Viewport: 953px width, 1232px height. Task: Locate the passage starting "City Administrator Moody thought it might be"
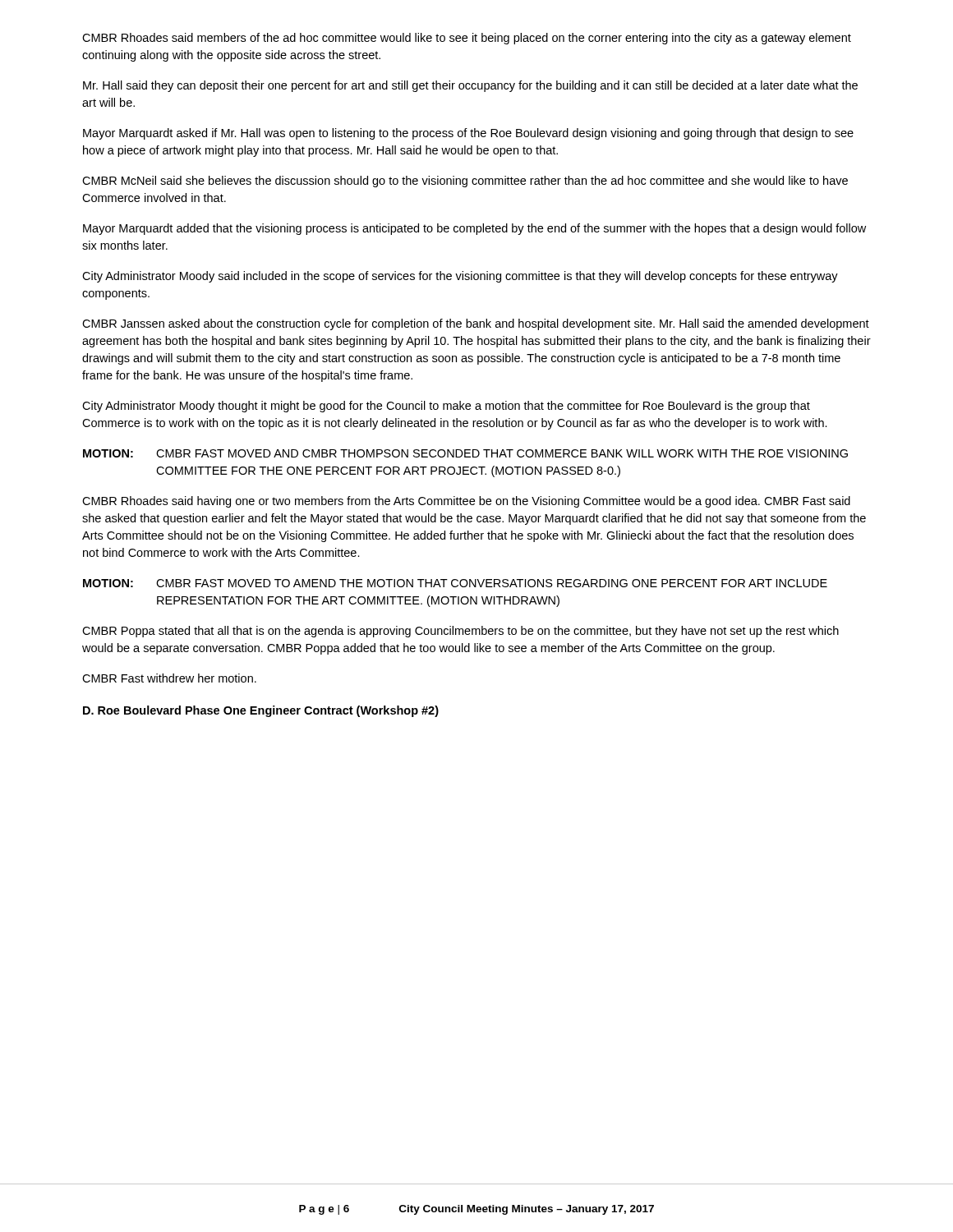[x=455, y=415]
